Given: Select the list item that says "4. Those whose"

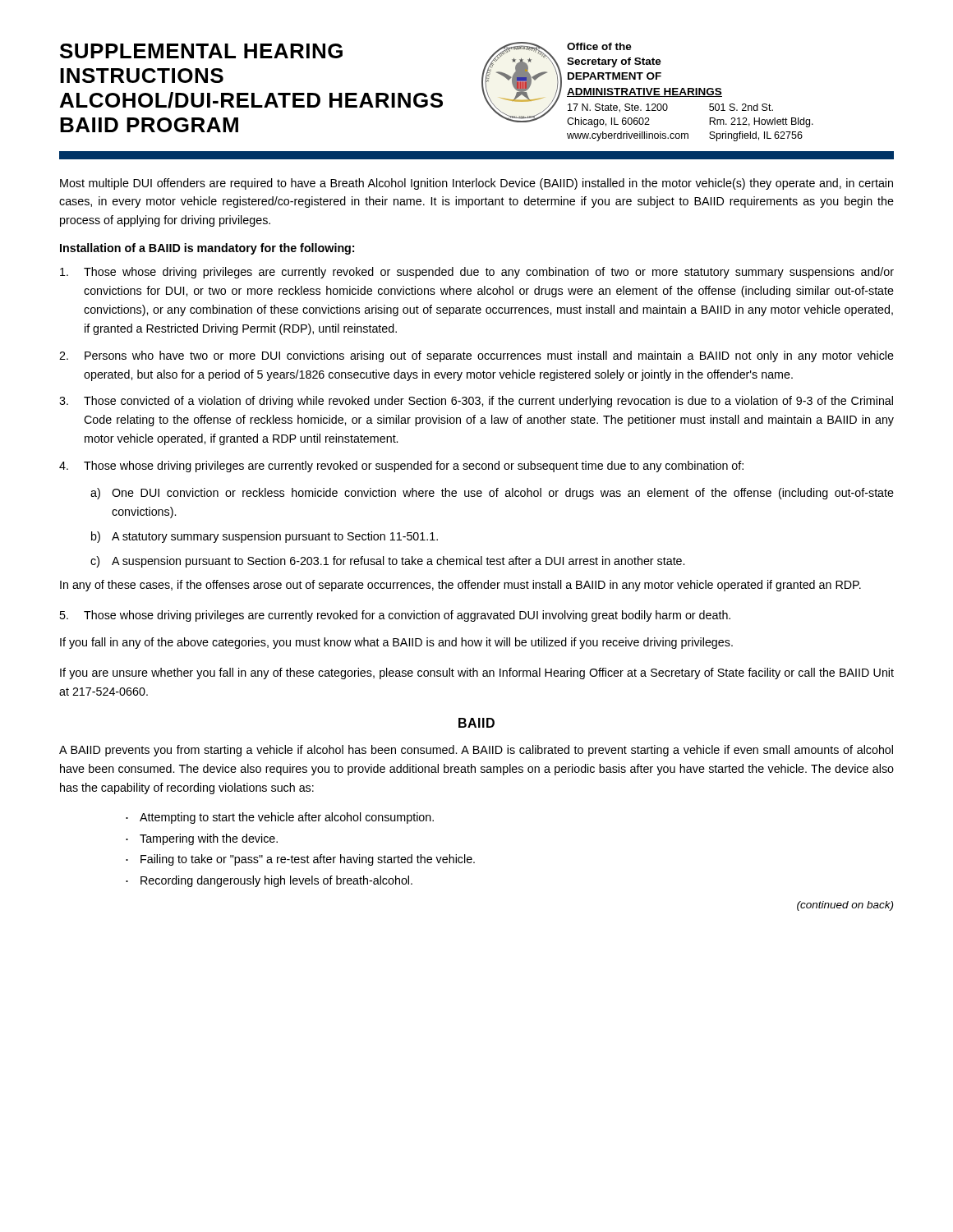Looking at the screenshot, I should pos(476,466).
